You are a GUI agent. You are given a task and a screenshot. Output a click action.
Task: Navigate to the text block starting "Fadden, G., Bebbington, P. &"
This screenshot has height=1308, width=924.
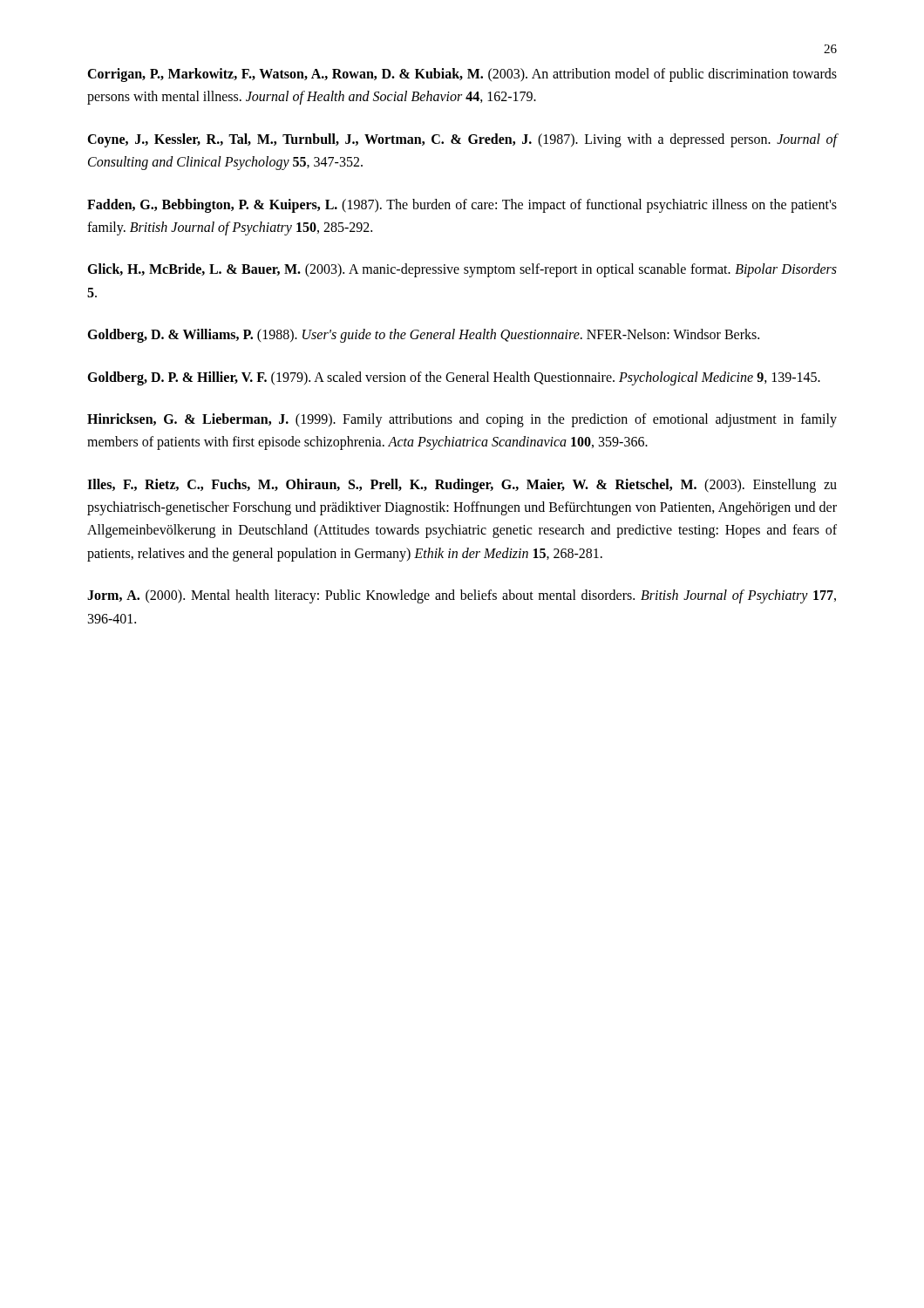(462, 216)
